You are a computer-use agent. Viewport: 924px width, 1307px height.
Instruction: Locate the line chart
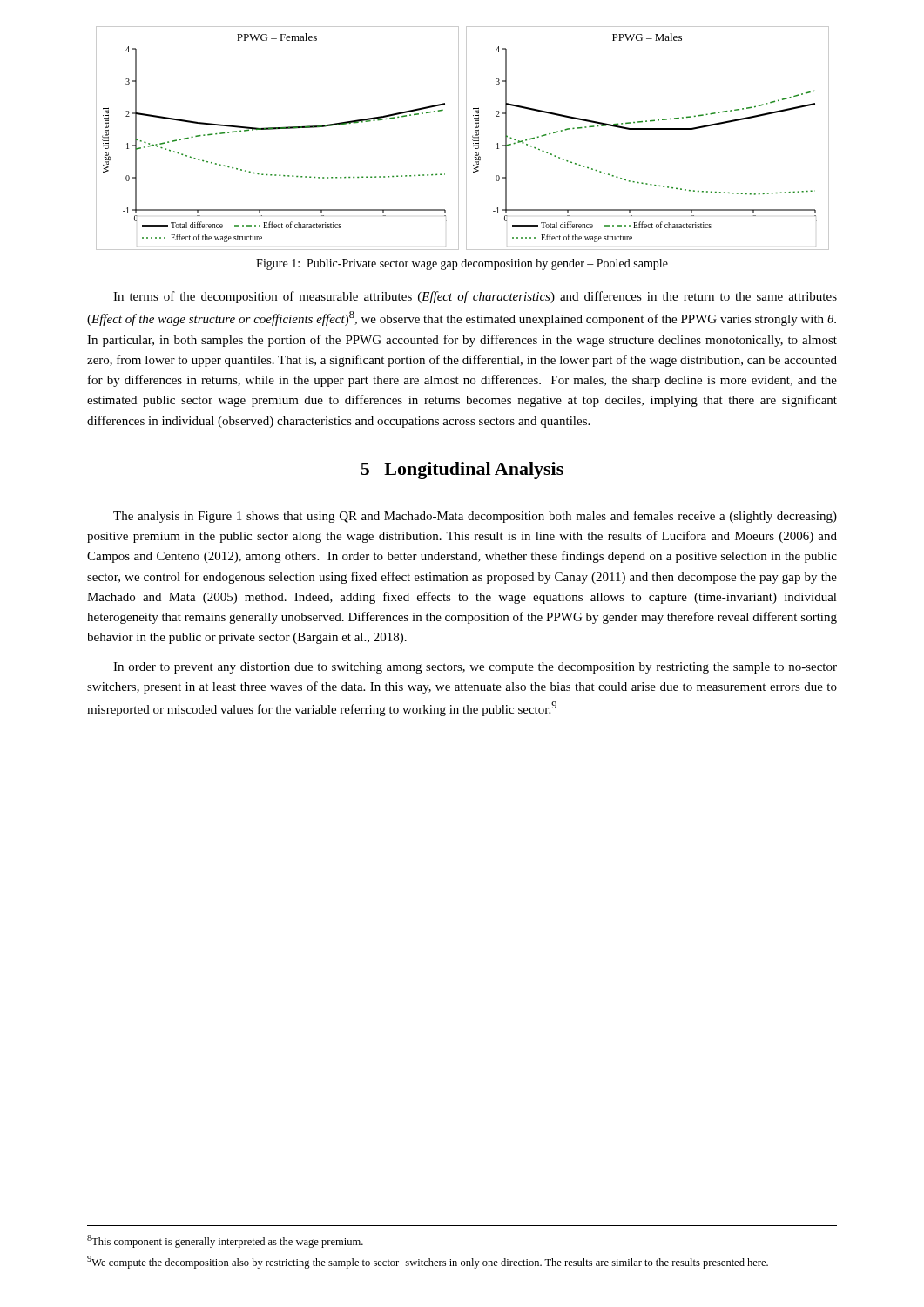[462, 138]
